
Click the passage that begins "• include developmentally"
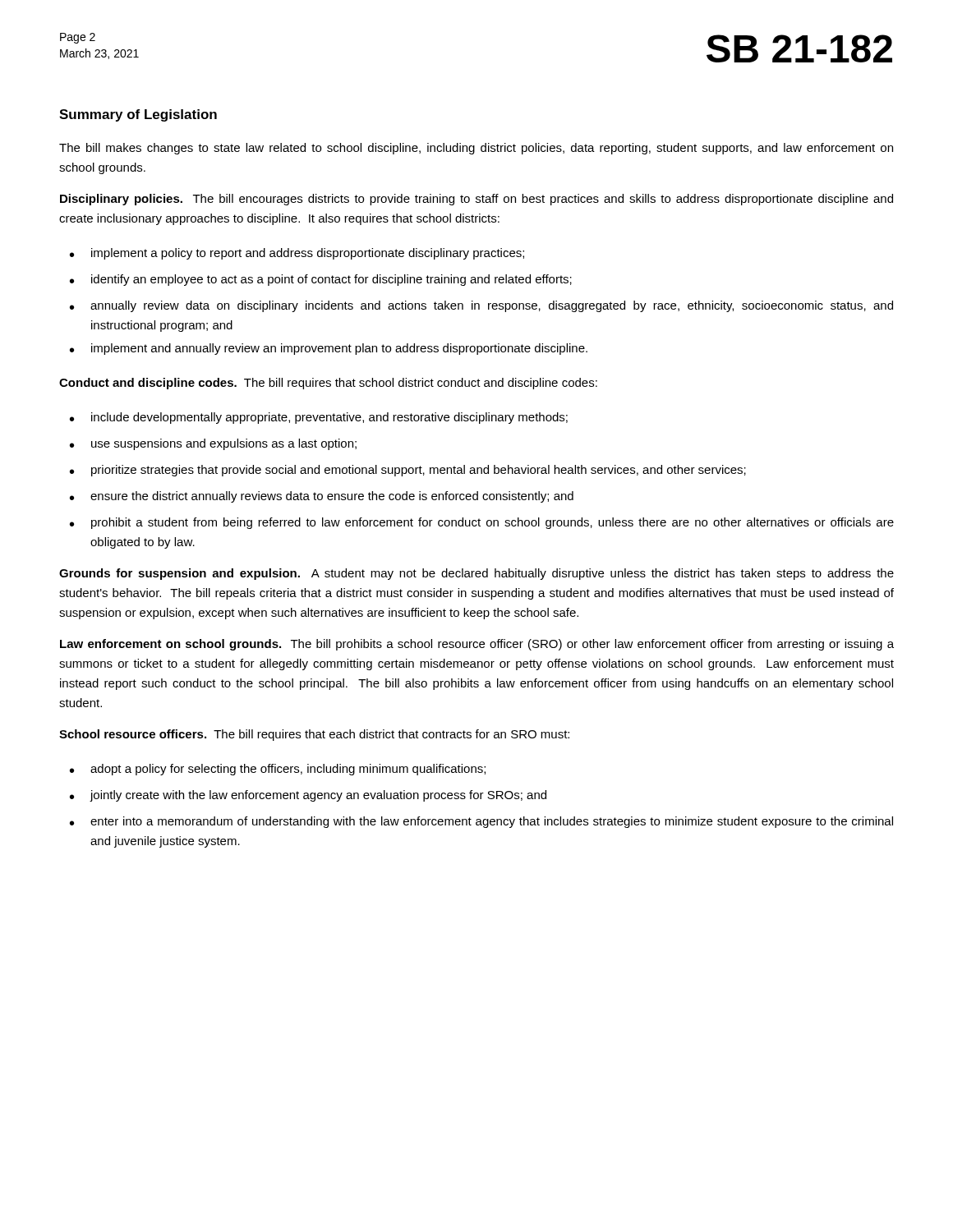pyautogui.click(x=481, y=419)
